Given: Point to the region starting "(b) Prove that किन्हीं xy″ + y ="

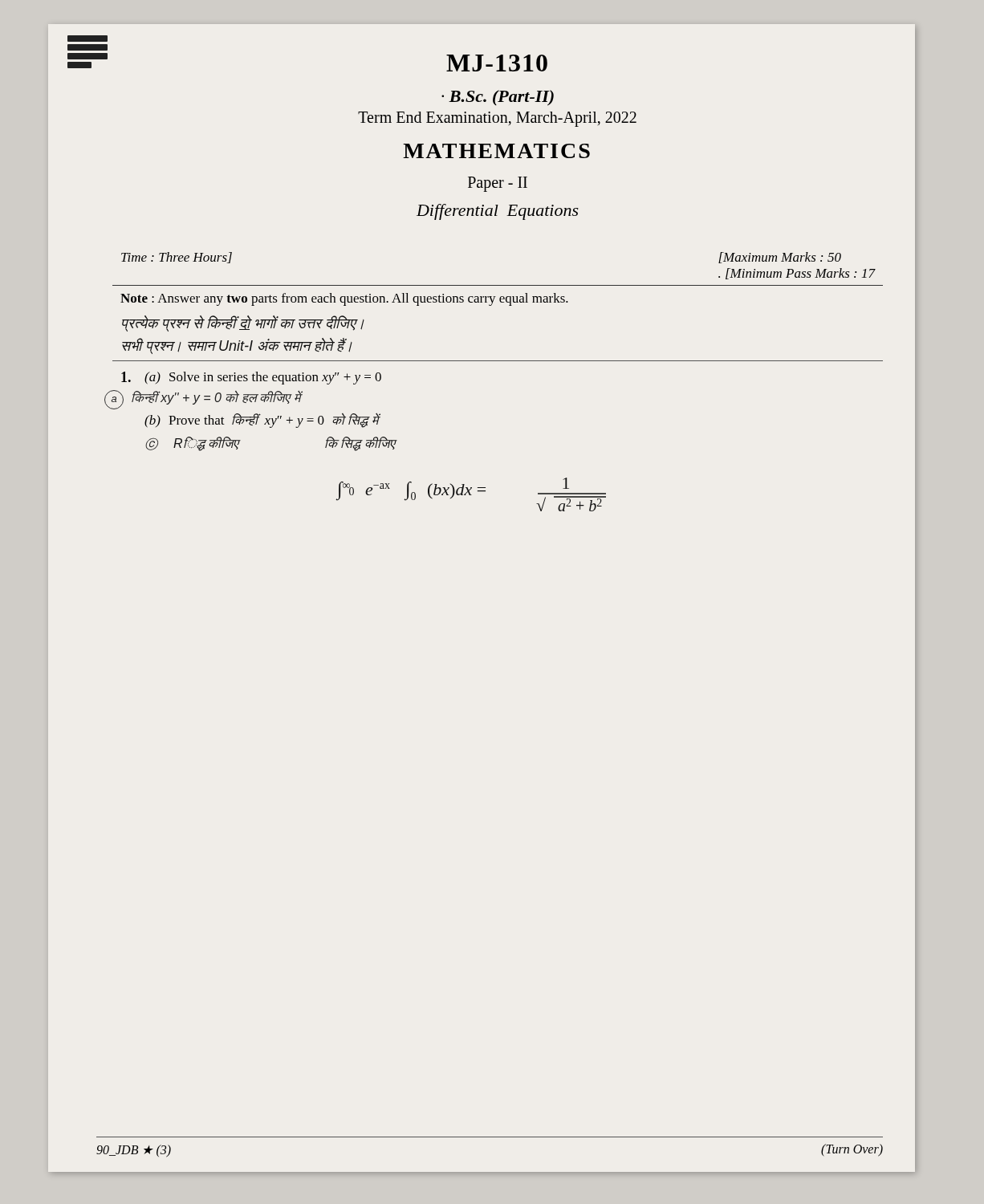Looking at the screenshot, I should coord(261,420).
